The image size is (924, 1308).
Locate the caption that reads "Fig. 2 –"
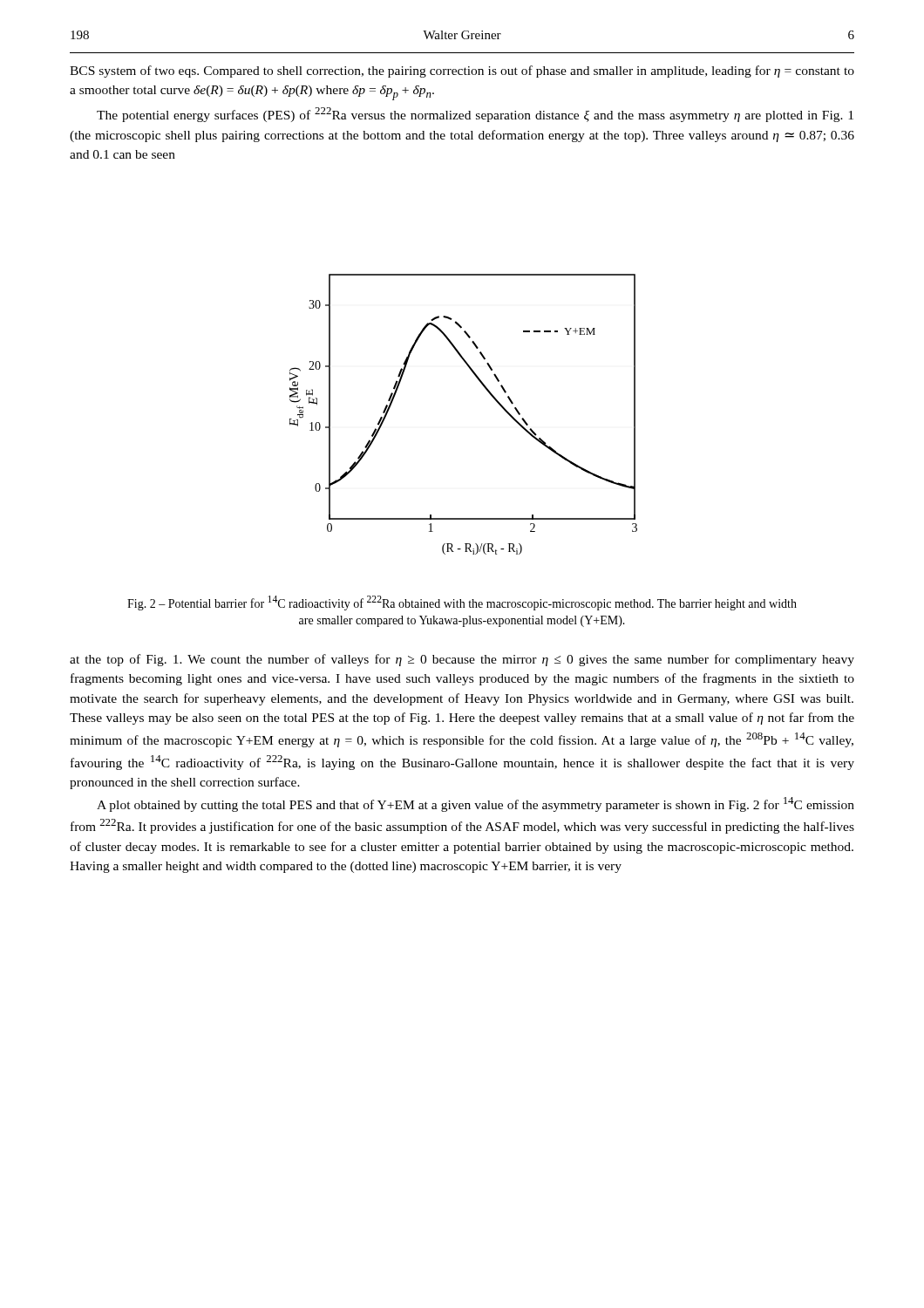click(x=462, y=611)
